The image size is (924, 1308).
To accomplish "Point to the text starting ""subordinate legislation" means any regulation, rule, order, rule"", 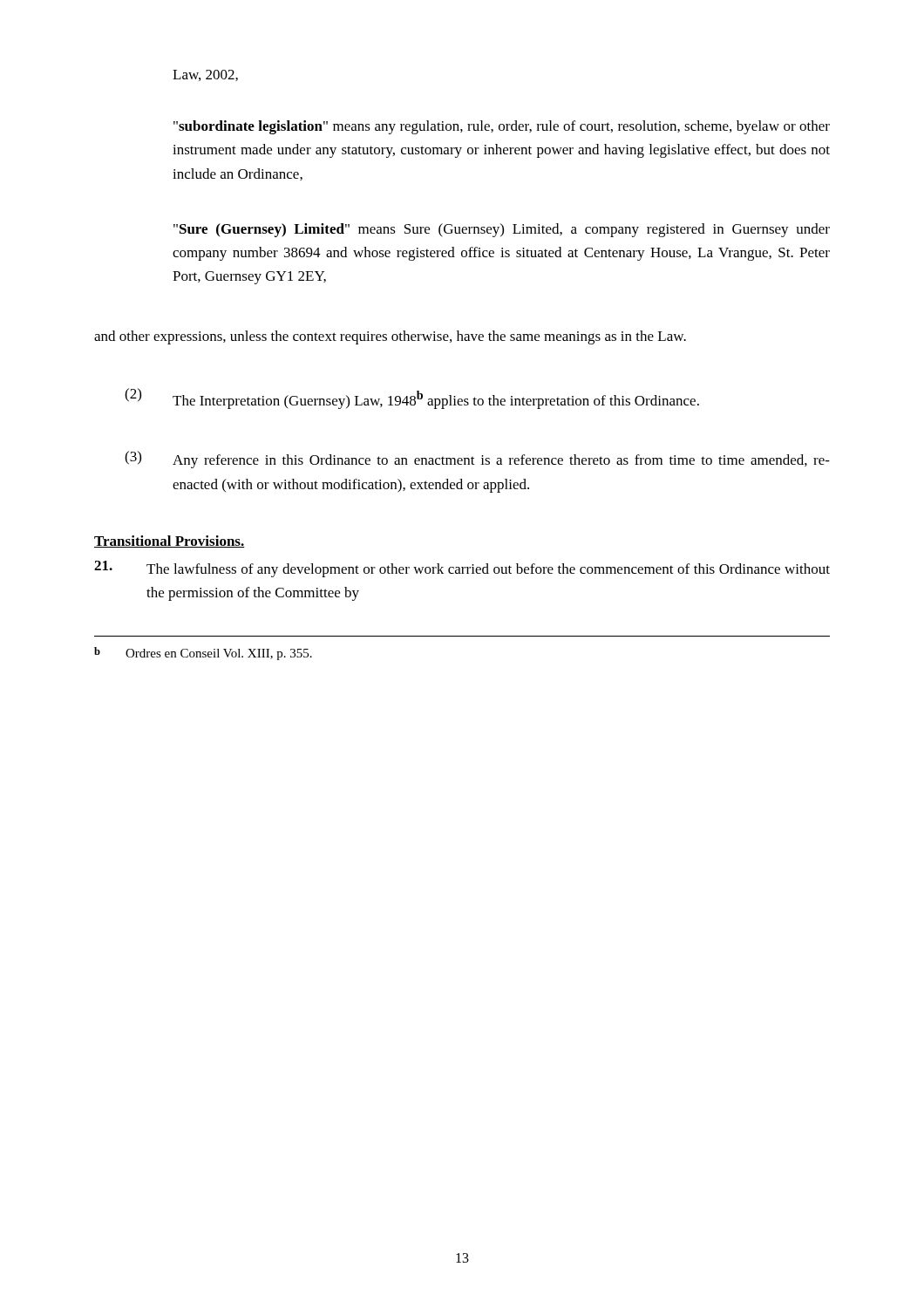I will pyautogui.click(x=501, y=150).
